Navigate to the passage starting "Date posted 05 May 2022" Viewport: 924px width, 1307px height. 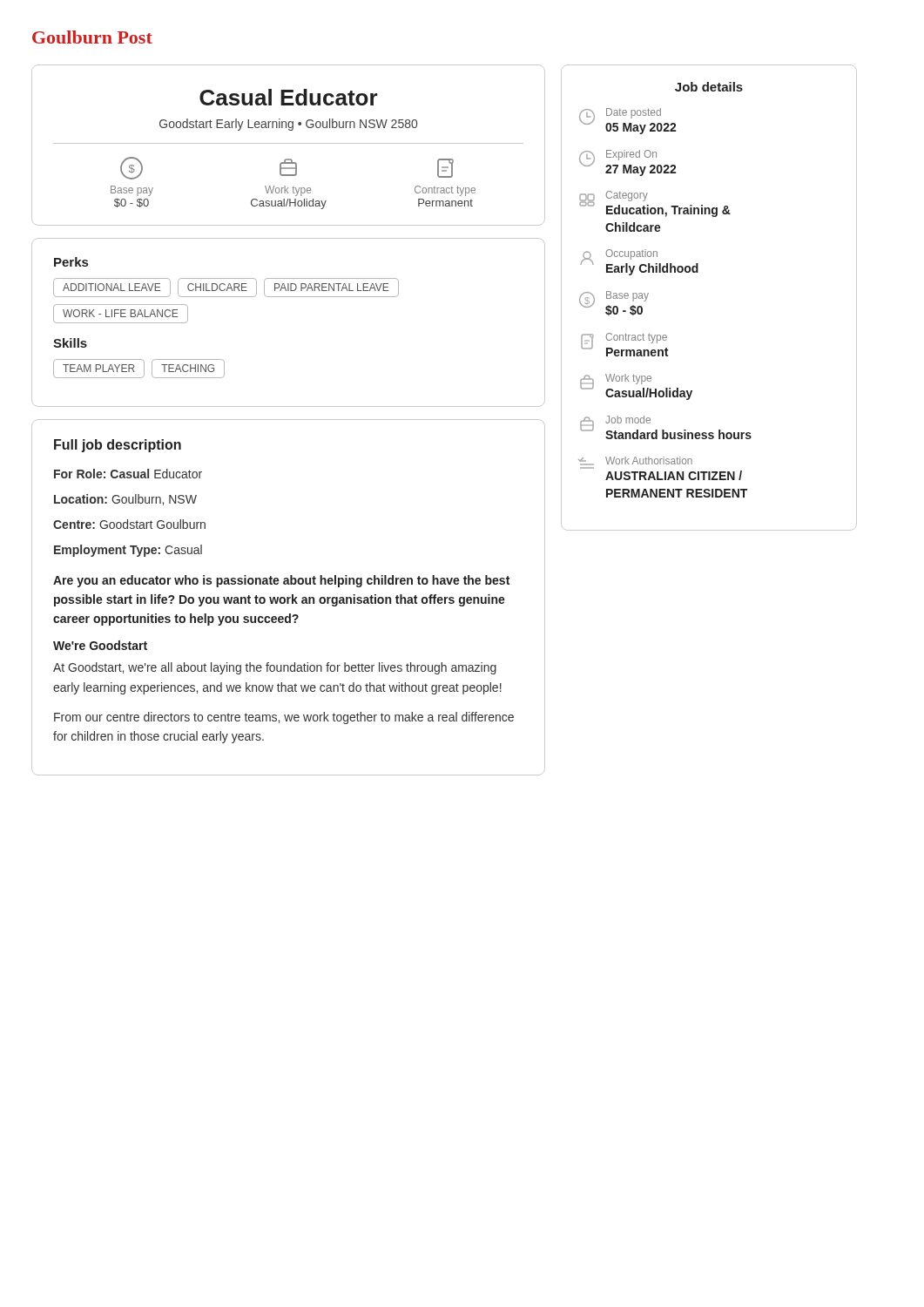628,121
